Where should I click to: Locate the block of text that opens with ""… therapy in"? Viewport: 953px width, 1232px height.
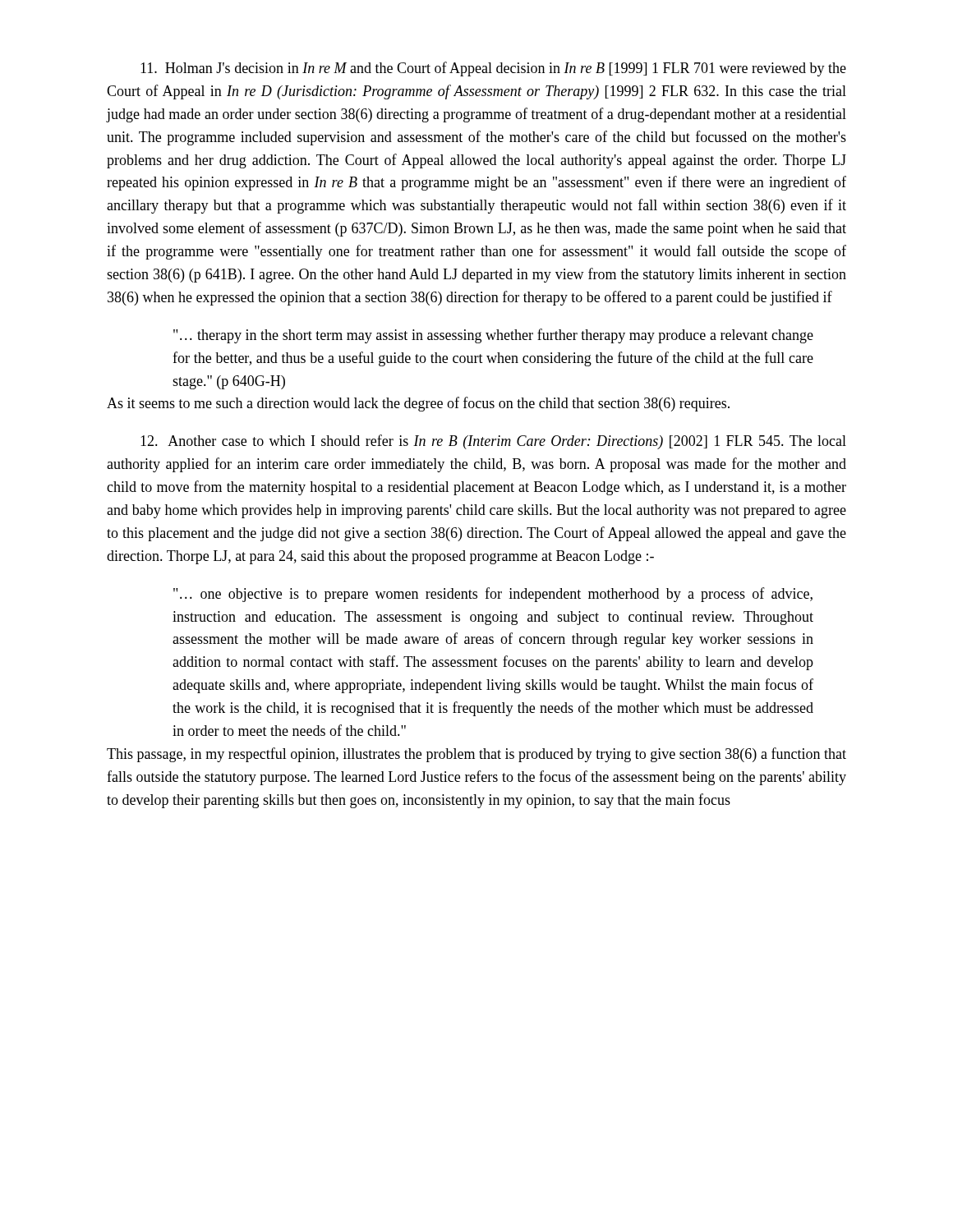point(493,359)
